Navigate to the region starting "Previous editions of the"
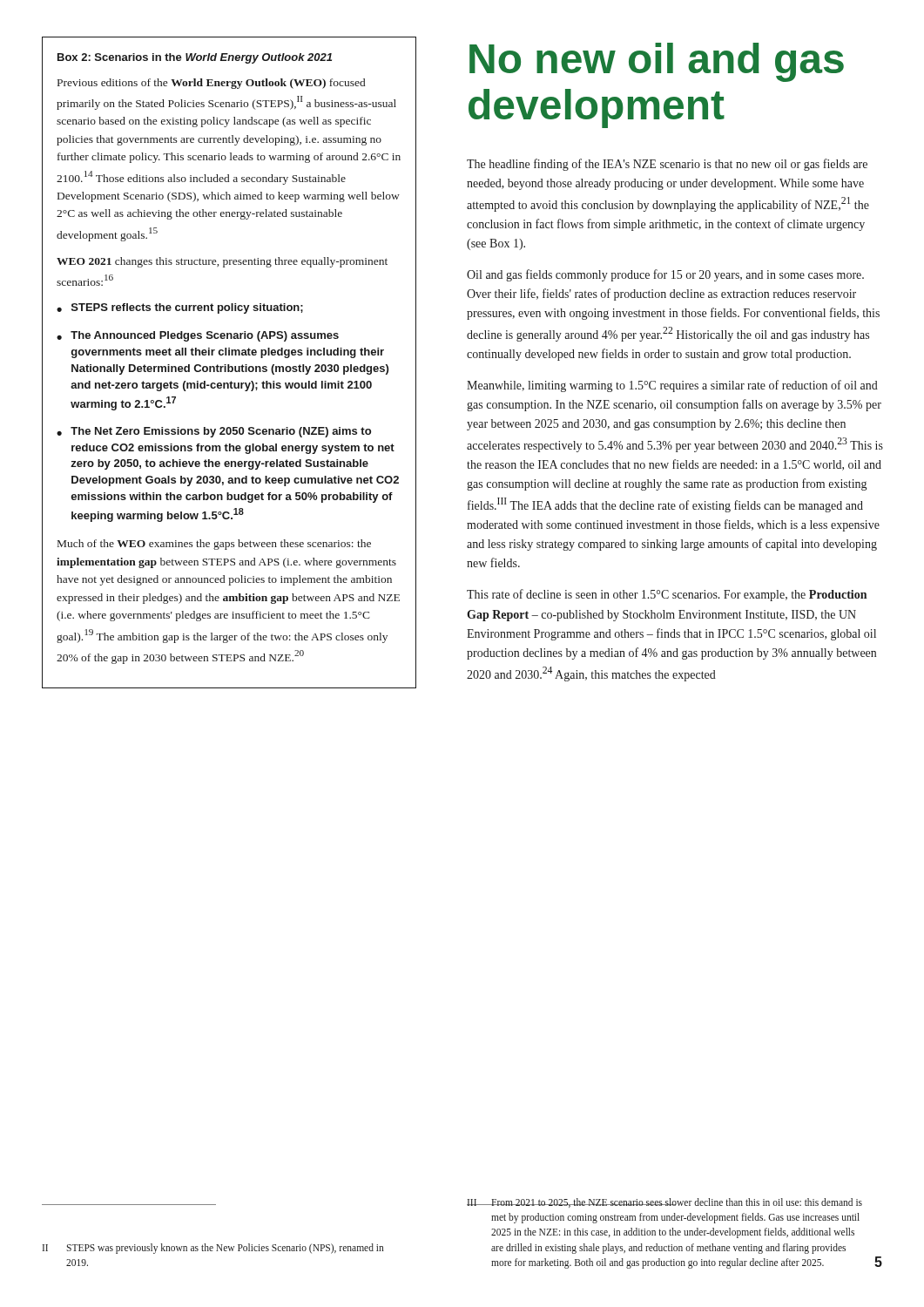Screen dimensions: 1307x924 [229, 159]
